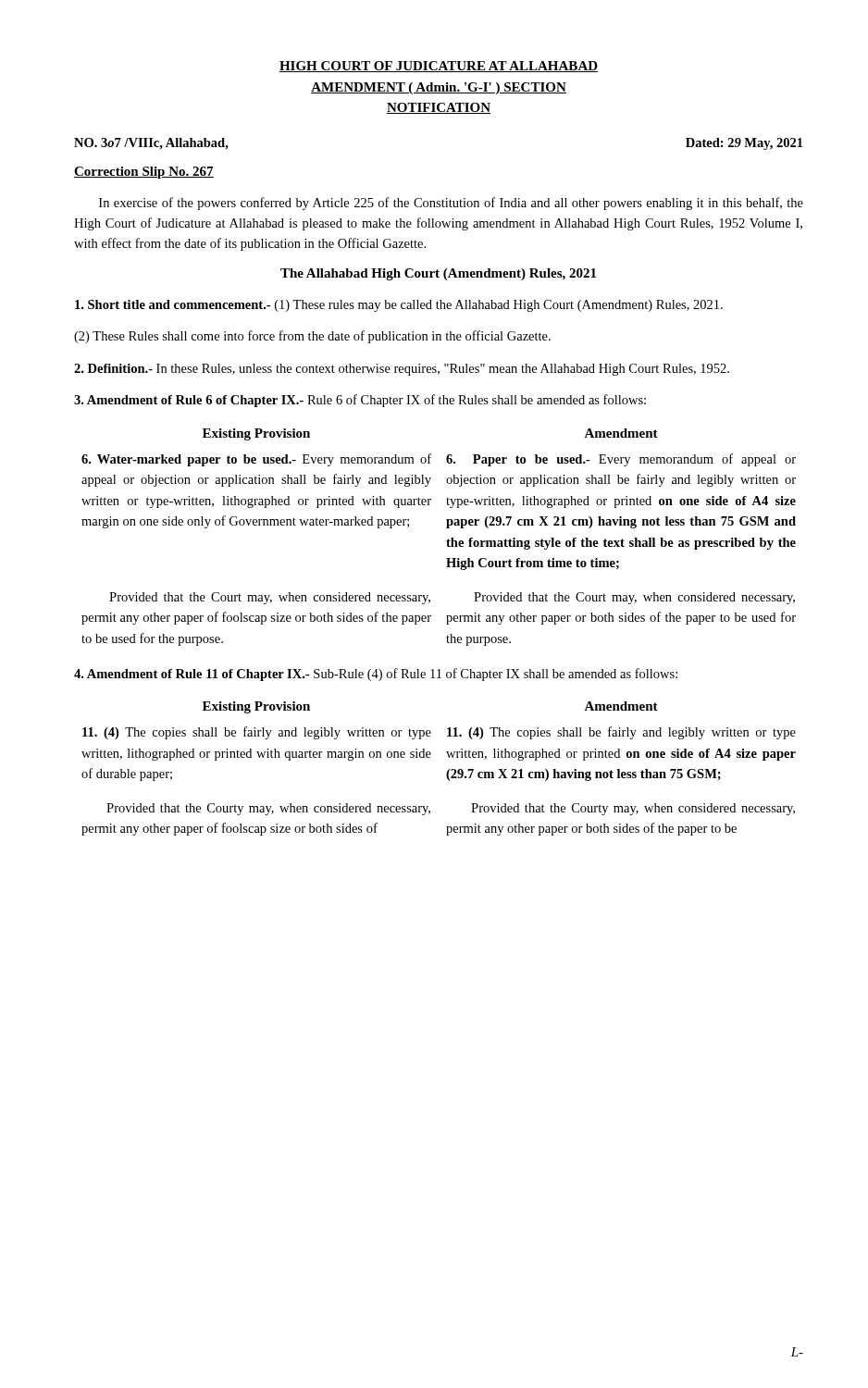Find the table that mentions "Provided that the Courty"
Viewport: 868px width, 1388px height.
pos(439,769)
